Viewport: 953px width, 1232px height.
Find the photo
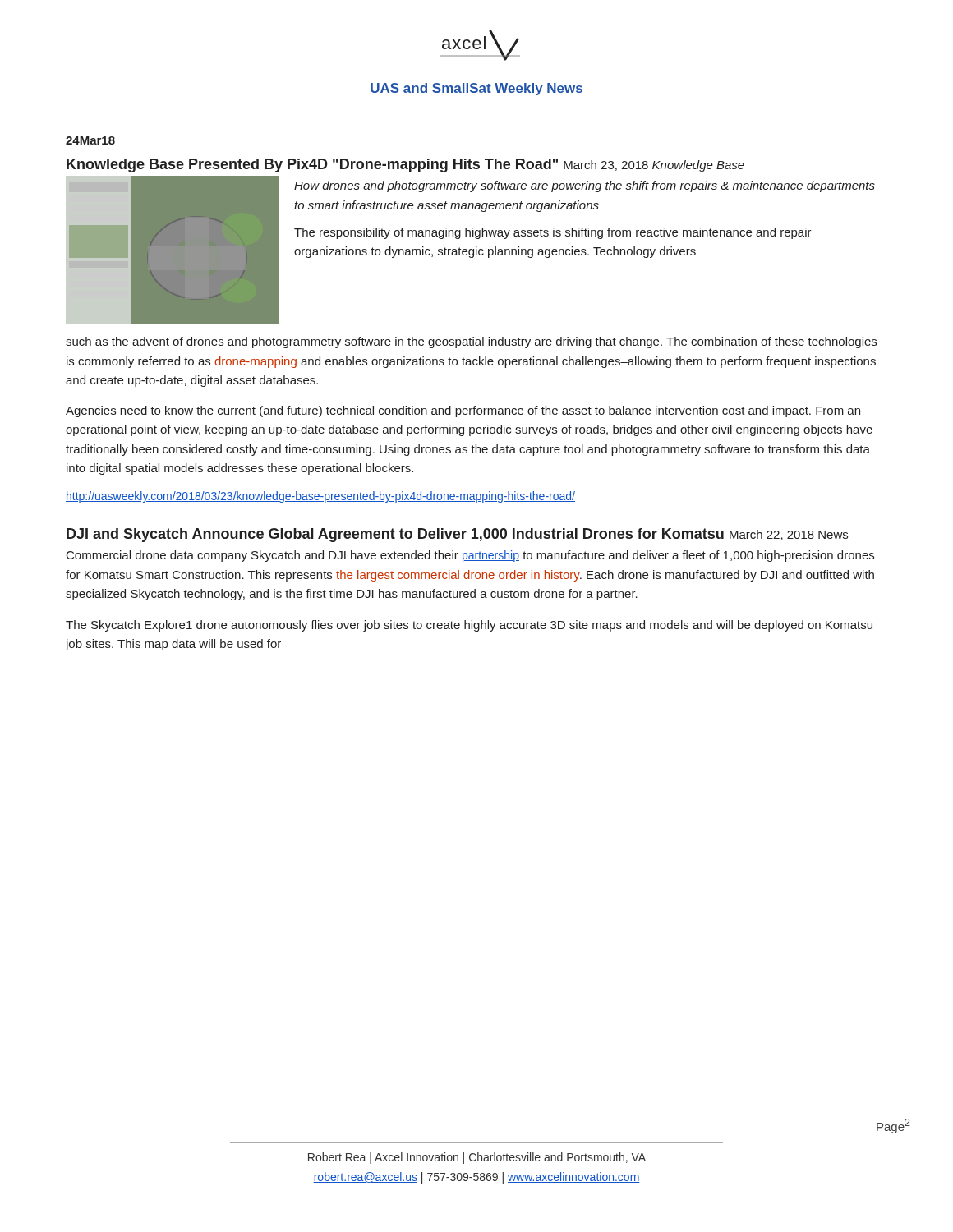[x=173, y=250]
